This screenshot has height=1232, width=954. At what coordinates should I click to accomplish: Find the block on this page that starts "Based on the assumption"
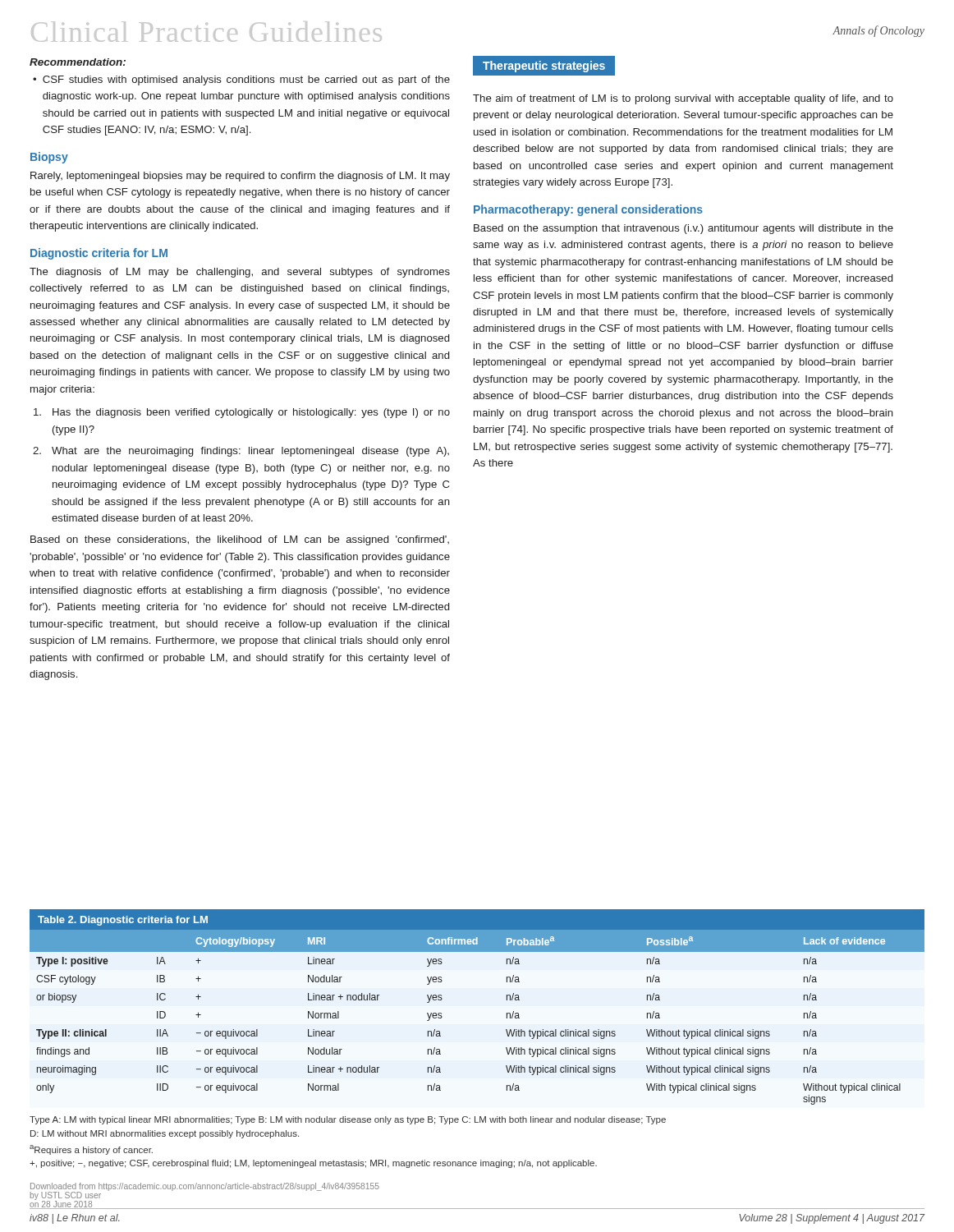pyautogui.click(x=683, y=345)
